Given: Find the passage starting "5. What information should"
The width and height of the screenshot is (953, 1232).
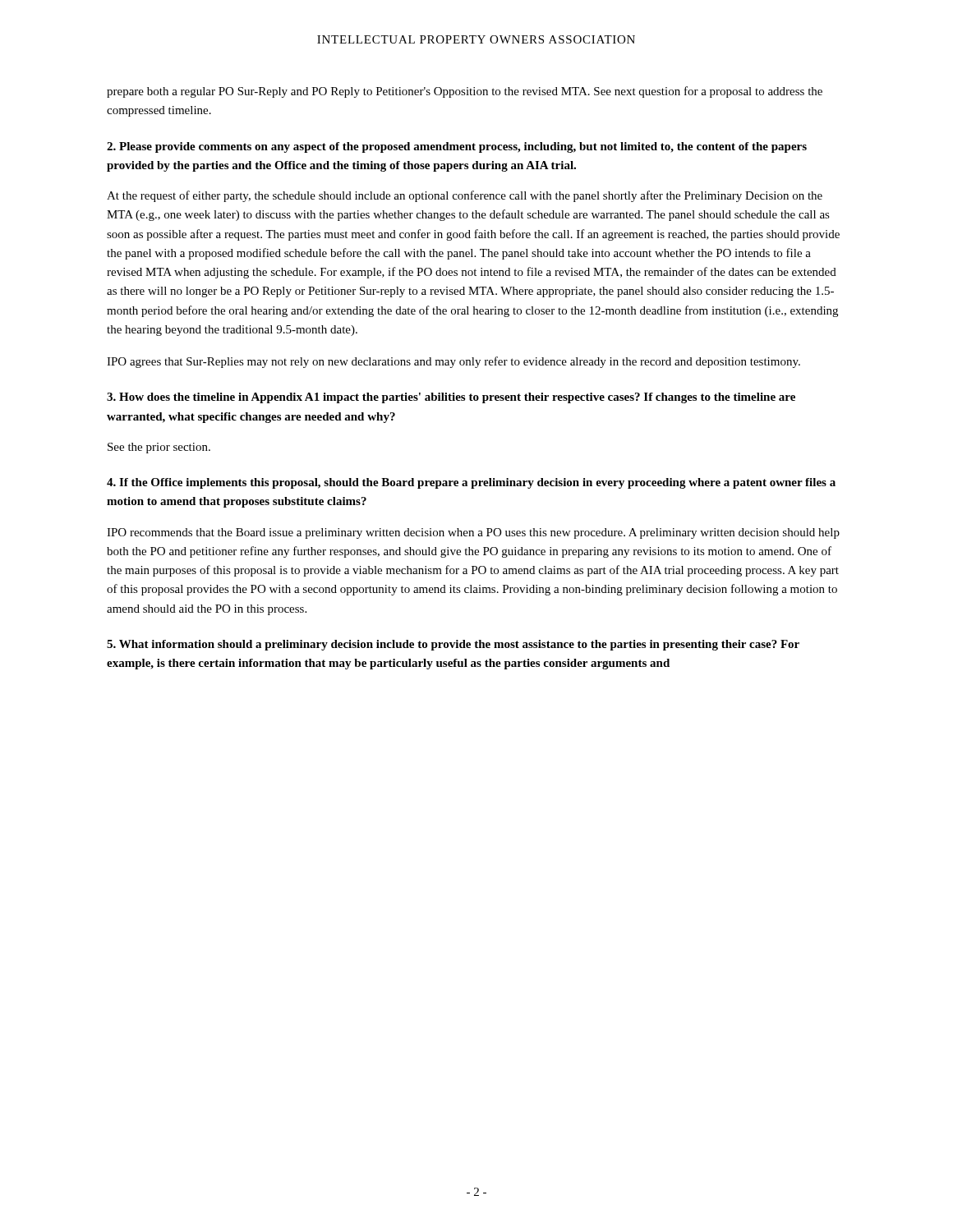Looking at the screenshot, I should click(453, 653).
